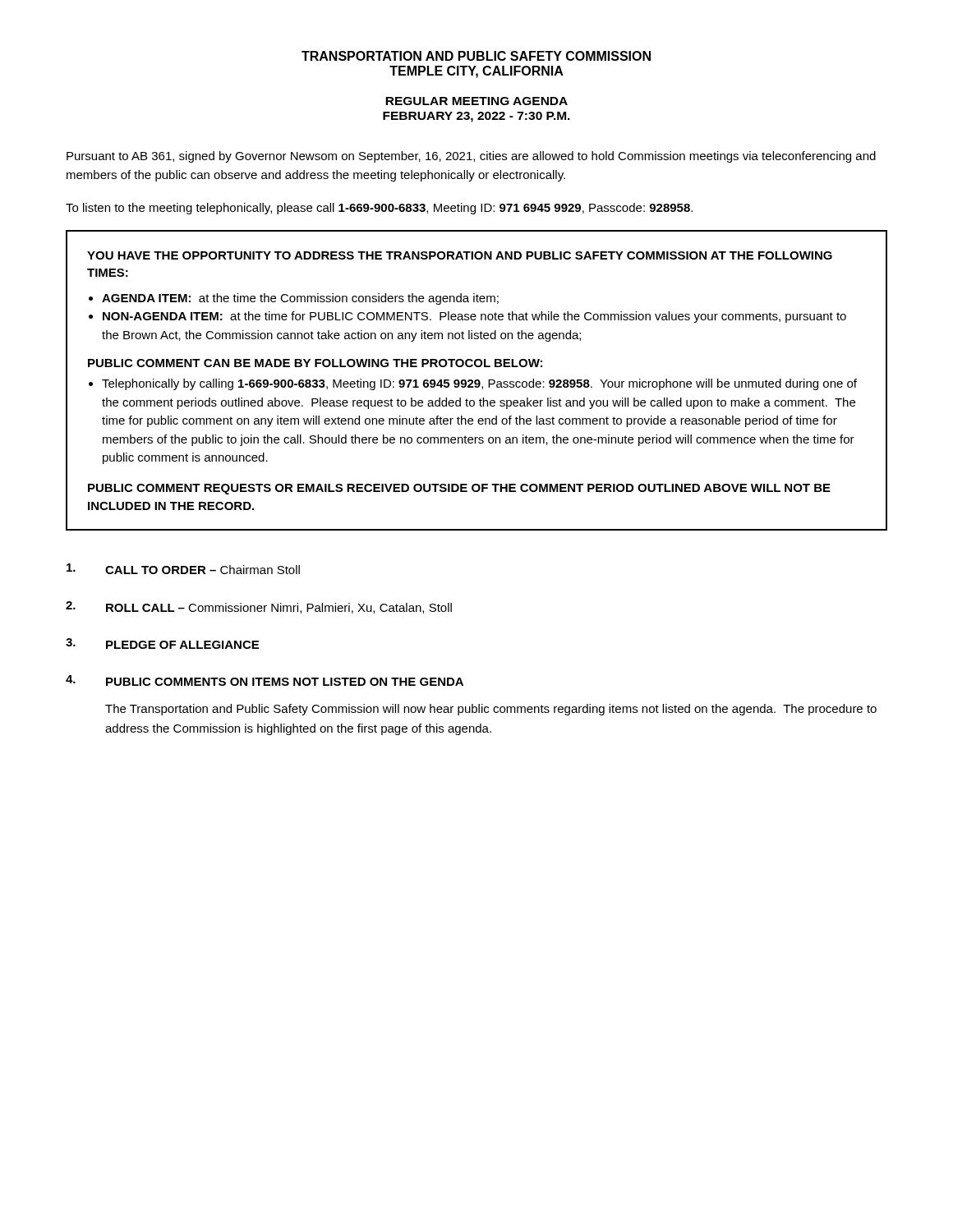
Task: Find the text block with the text "To listen to"
Action: pos(380,207)
